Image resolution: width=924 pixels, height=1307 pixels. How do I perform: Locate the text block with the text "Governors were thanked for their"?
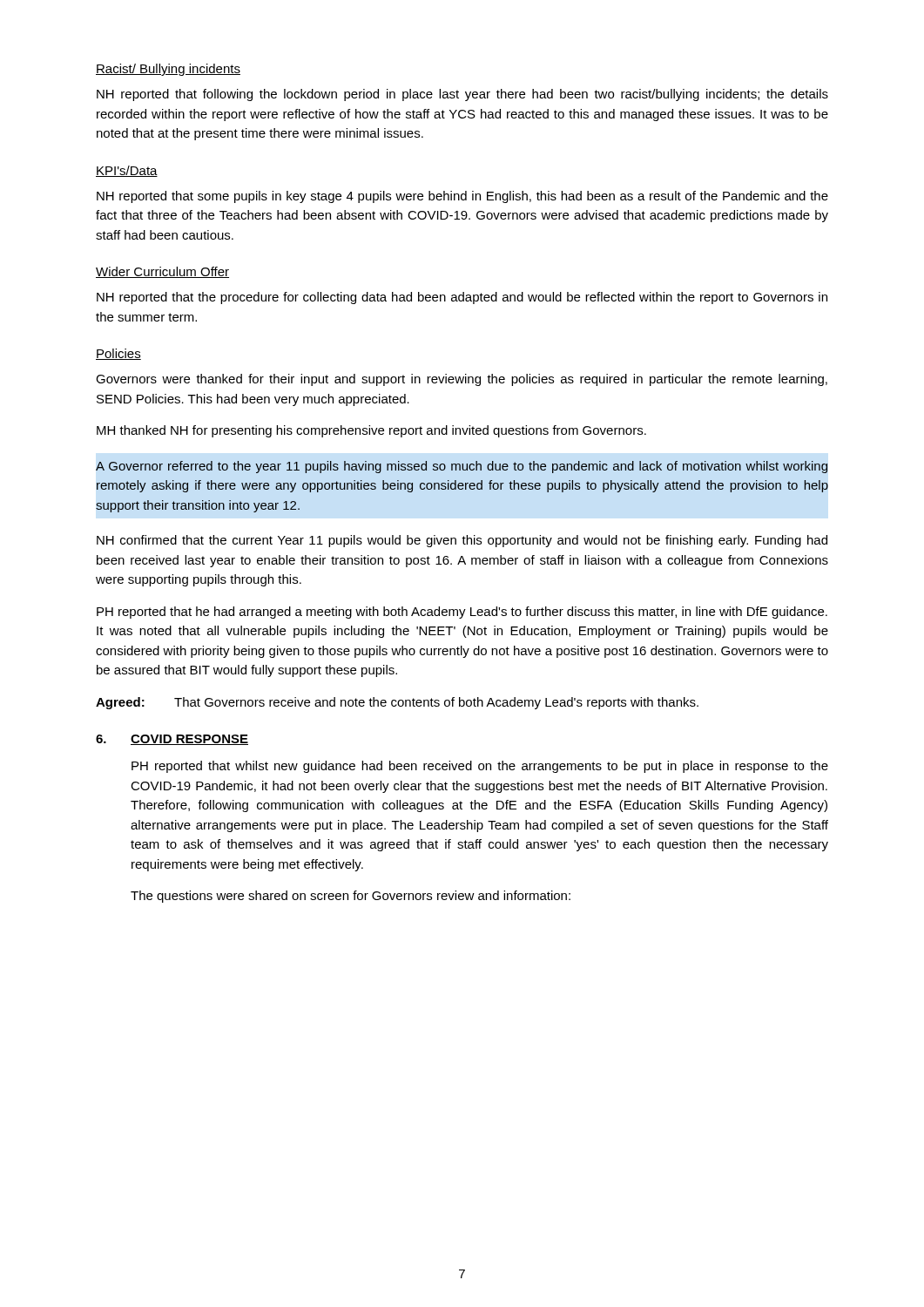pyautogui.click(x=462, y=388)
